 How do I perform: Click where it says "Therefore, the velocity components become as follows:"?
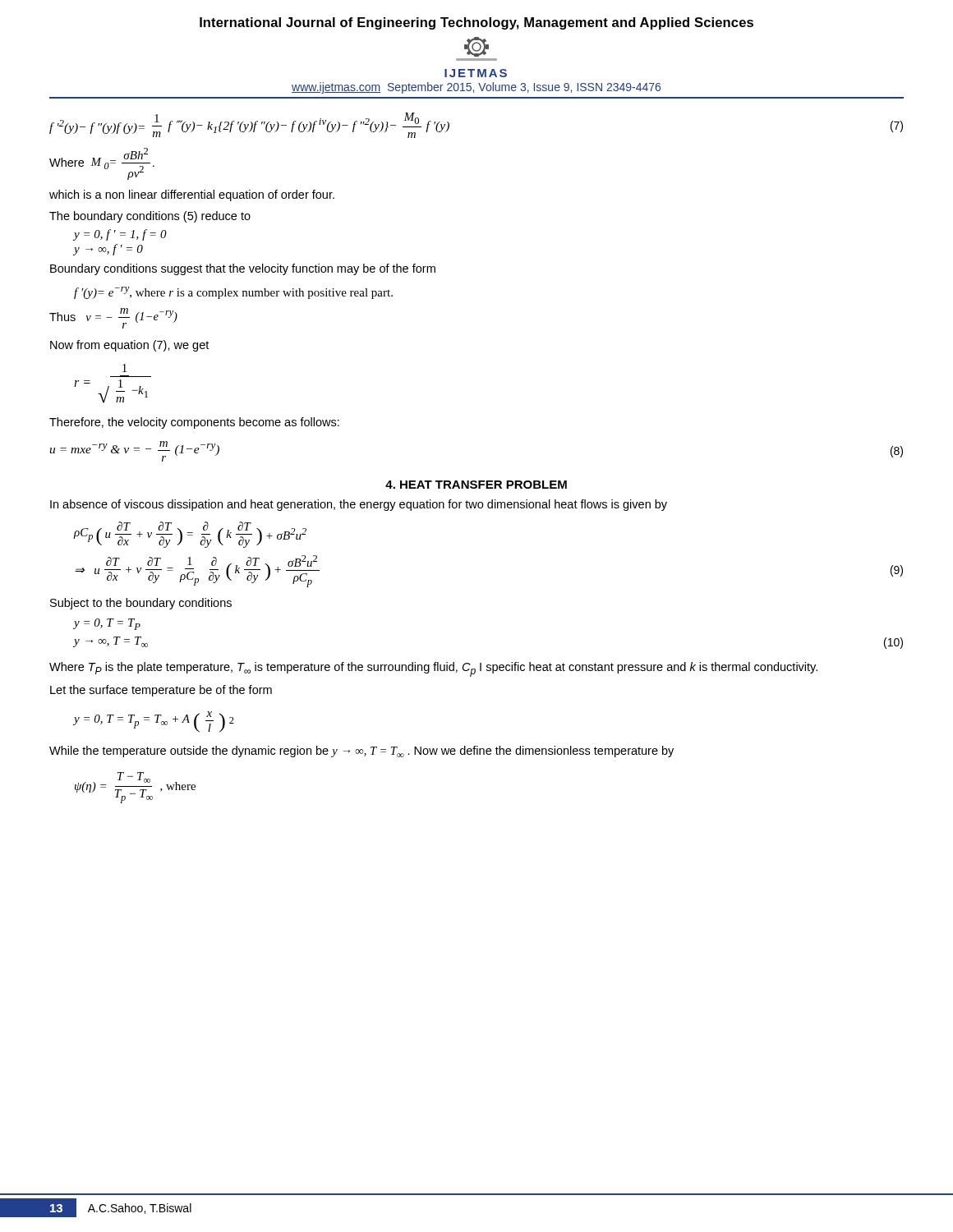(195, 422)
